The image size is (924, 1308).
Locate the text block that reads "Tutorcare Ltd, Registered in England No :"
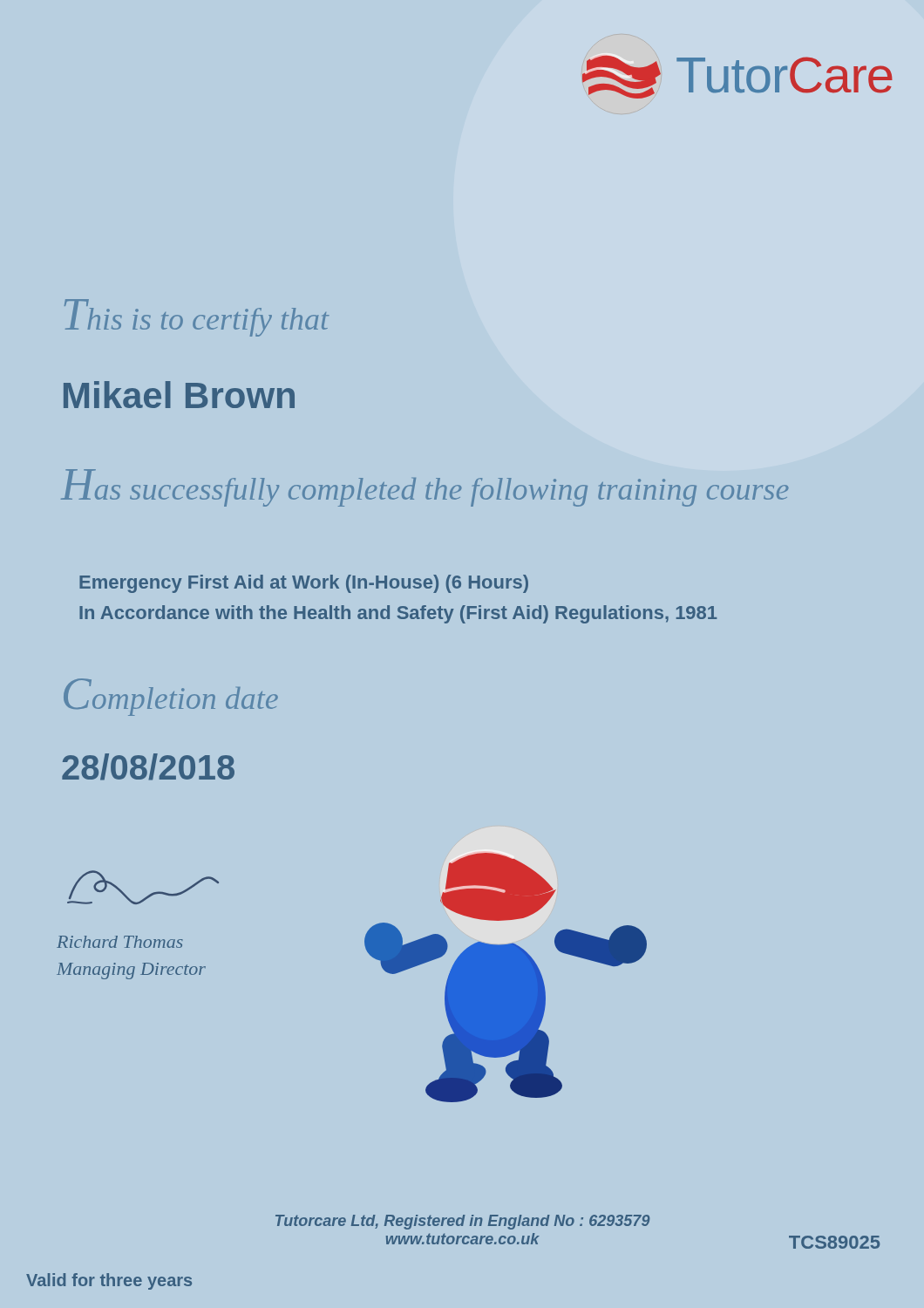click(462, 1230)
